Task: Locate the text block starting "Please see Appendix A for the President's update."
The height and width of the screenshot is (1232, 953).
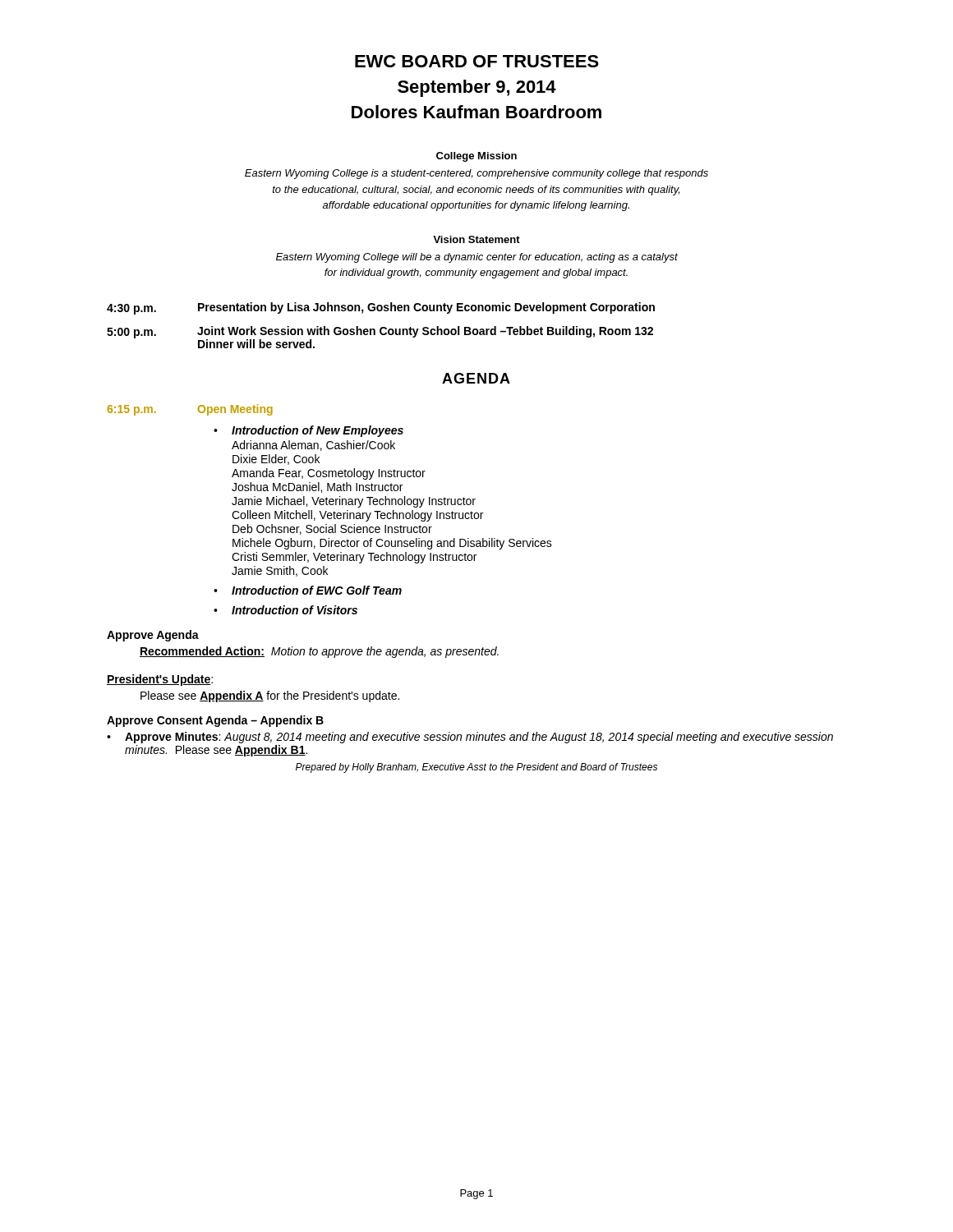Action: click(x=270, y=696)
